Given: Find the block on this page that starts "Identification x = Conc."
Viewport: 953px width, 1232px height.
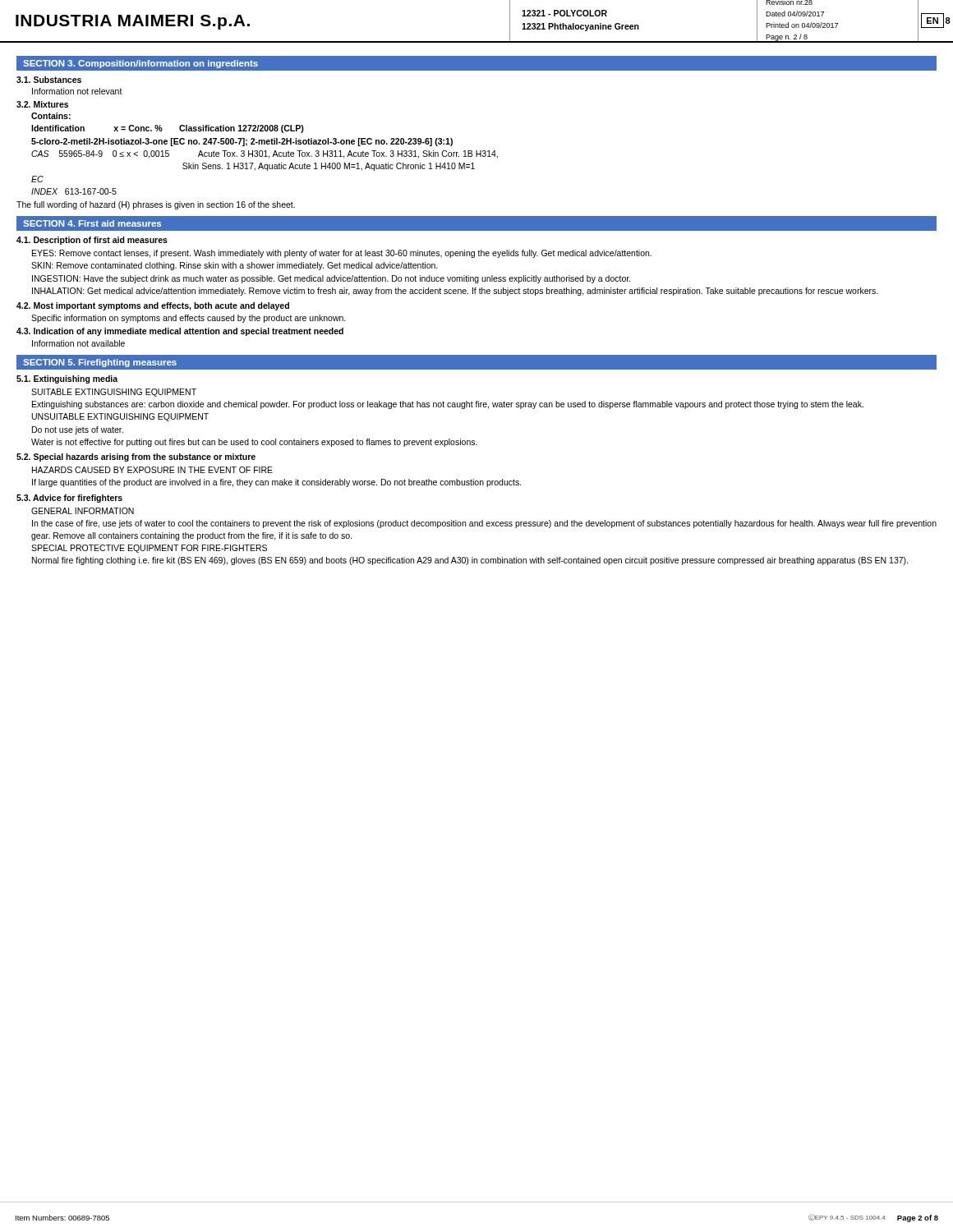Looking at the screenshot, I should coord(168,128).
